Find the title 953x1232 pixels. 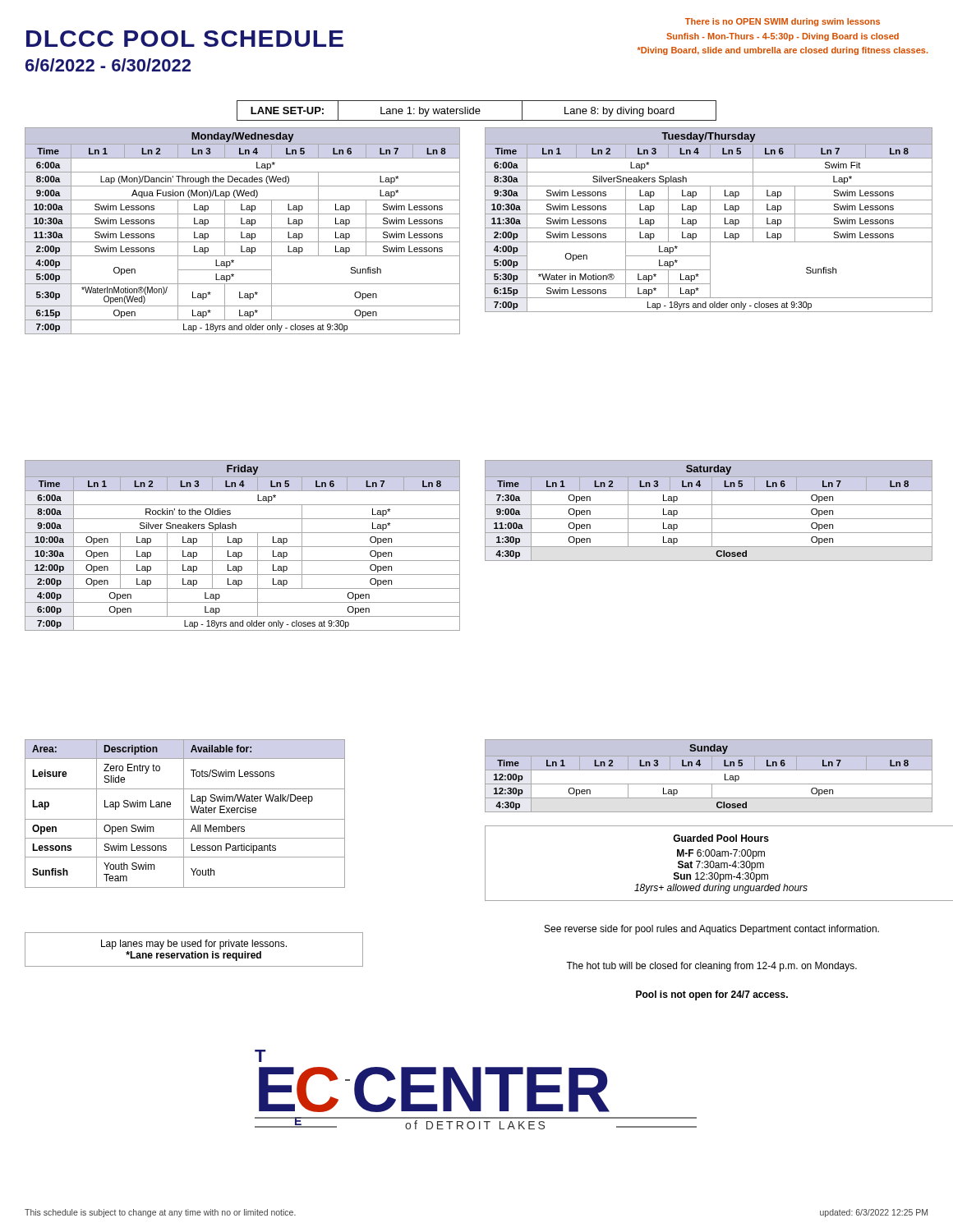pos(185,51)
